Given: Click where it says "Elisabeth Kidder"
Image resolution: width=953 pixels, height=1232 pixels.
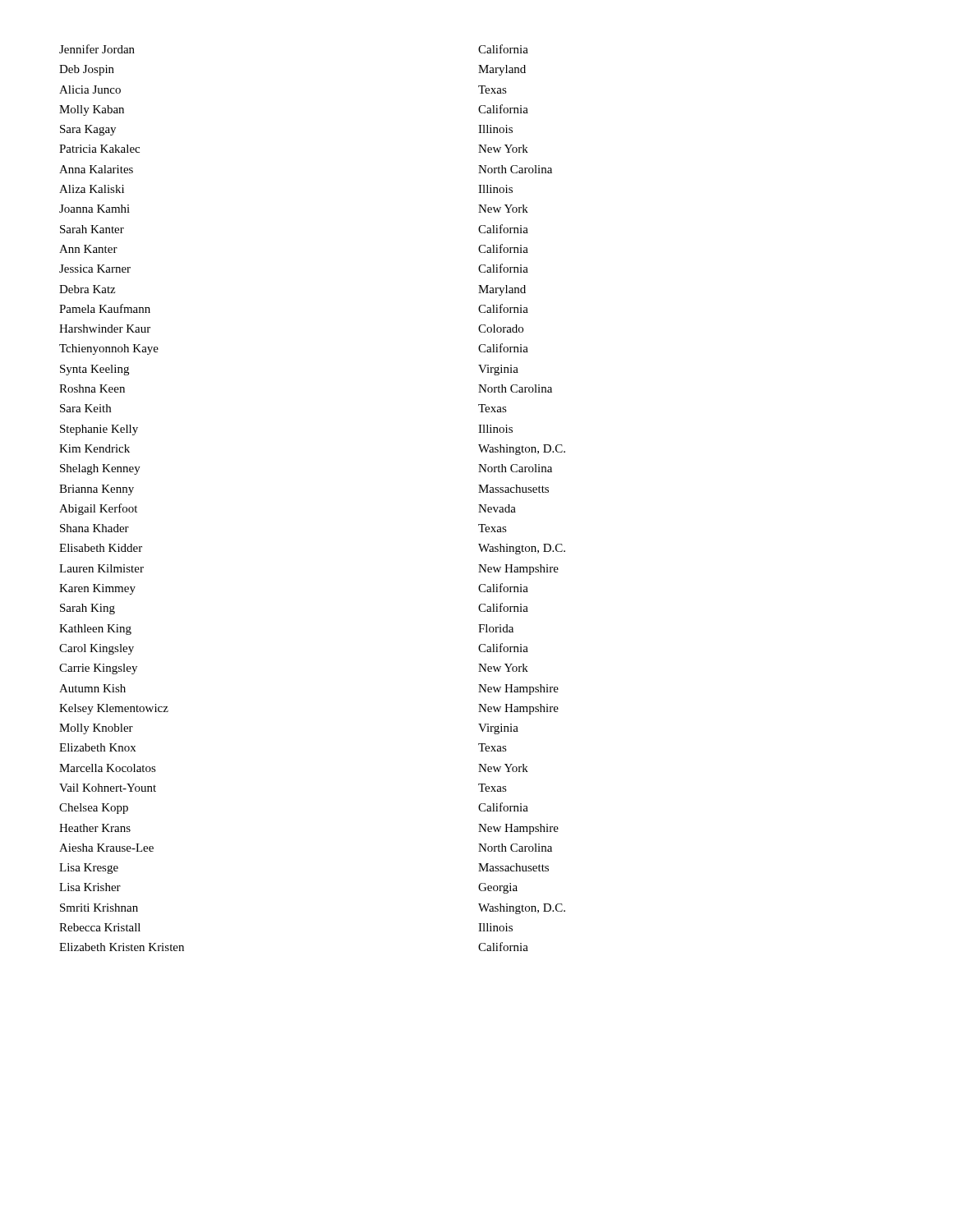Looking at the screenshot, I should click(x=101, y=548).
